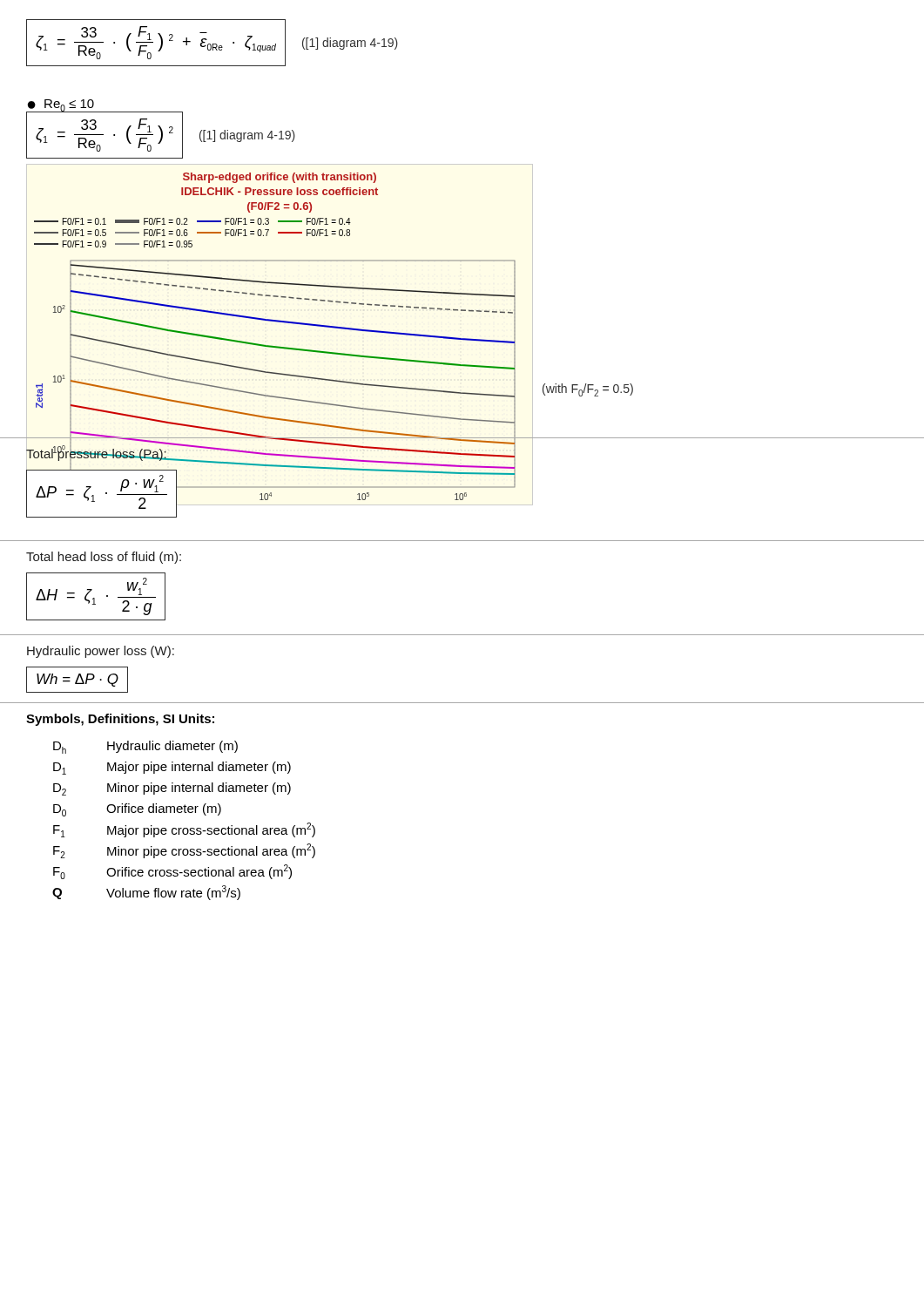Find the element starting "Total head loss of fluid (m):"
924x1307 pixels.
[x=104, y=556]
